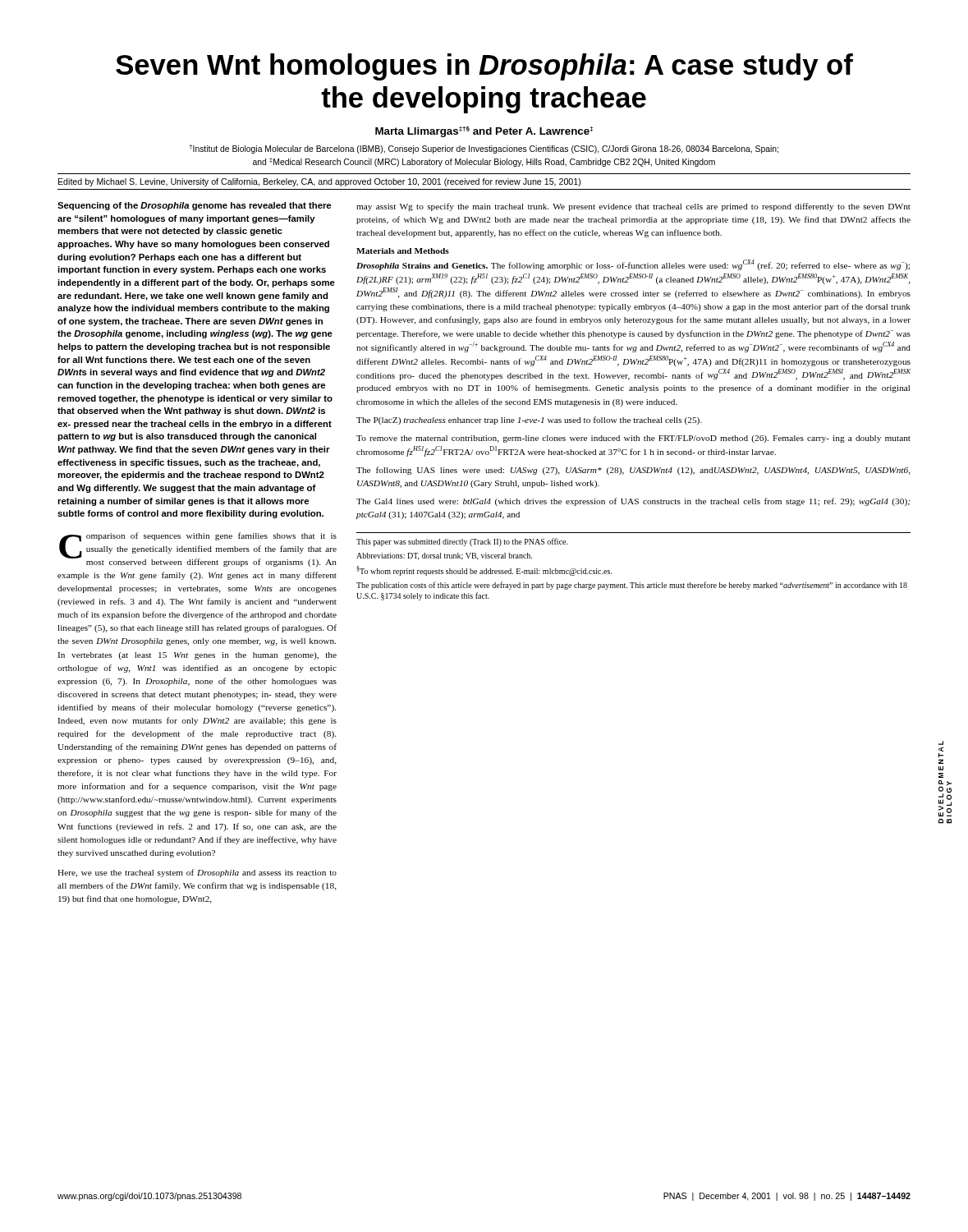Locate the block of text that opens with "The Gal4 lines used were:"
The image size is (968, 1232).
click(633, 507)
